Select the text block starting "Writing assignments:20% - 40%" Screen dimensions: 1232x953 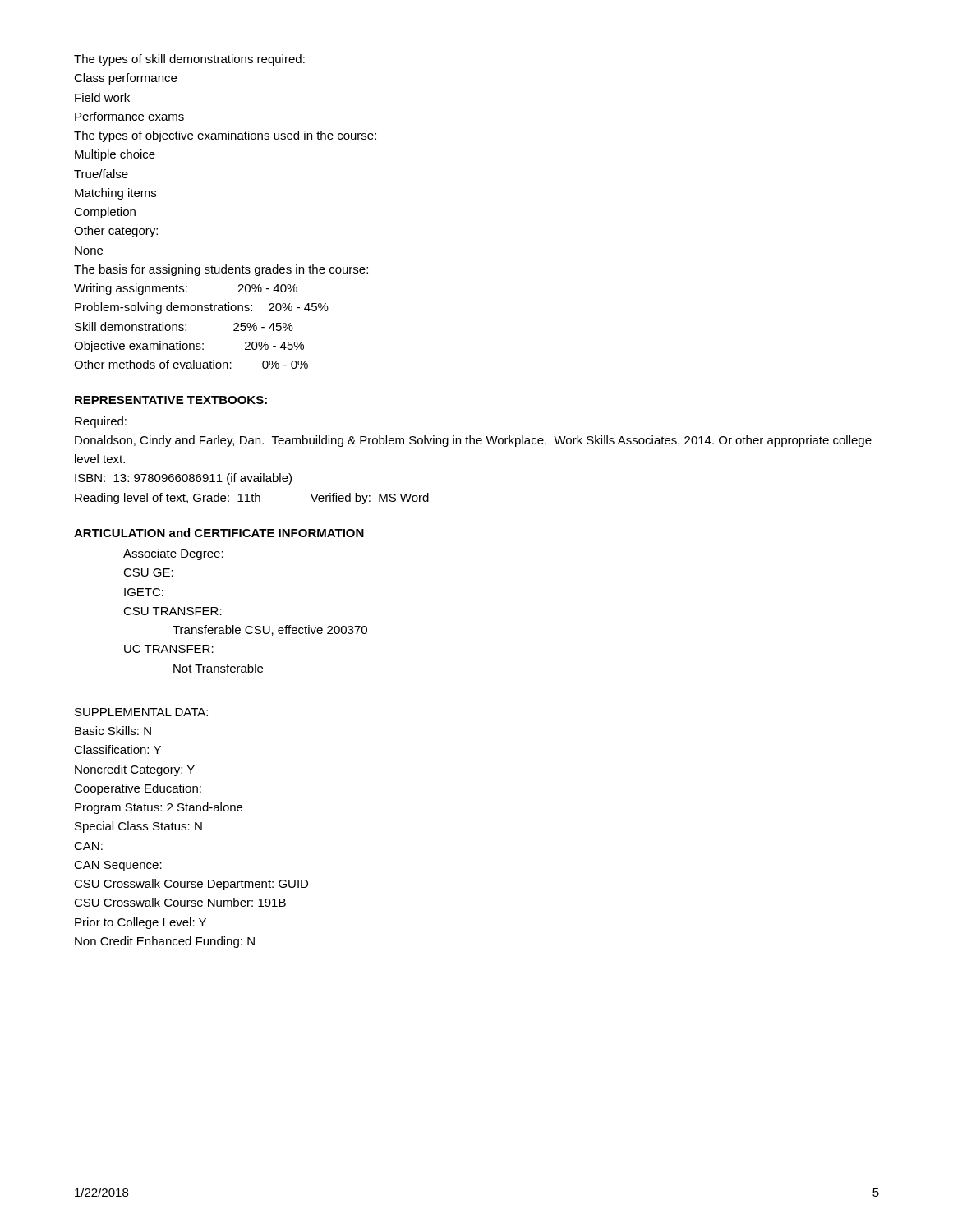click(x=186, y=288)
